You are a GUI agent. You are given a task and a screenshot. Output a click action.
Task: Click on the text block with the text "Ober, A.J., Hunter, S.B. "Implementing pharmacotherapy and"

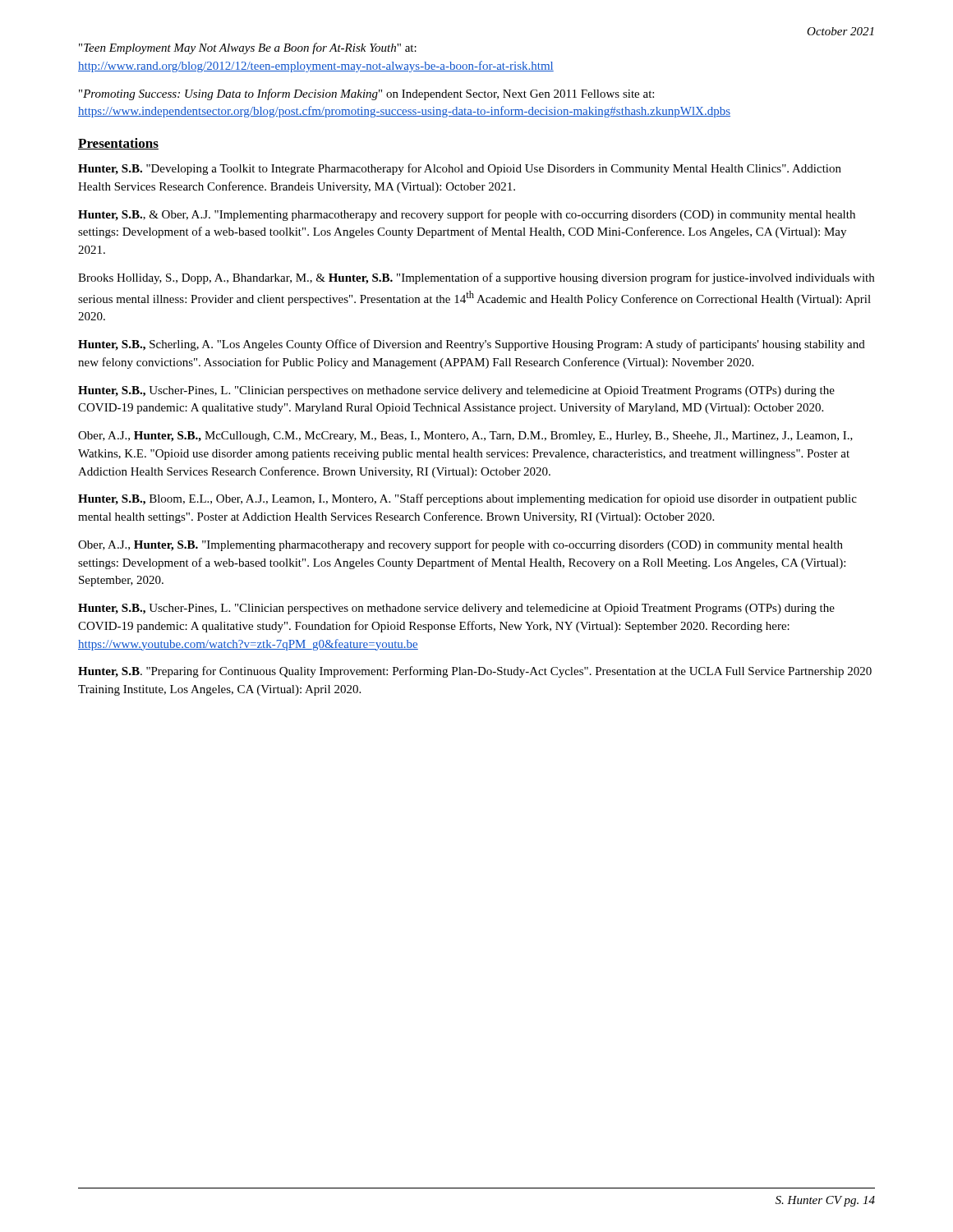tap(462, 562)
